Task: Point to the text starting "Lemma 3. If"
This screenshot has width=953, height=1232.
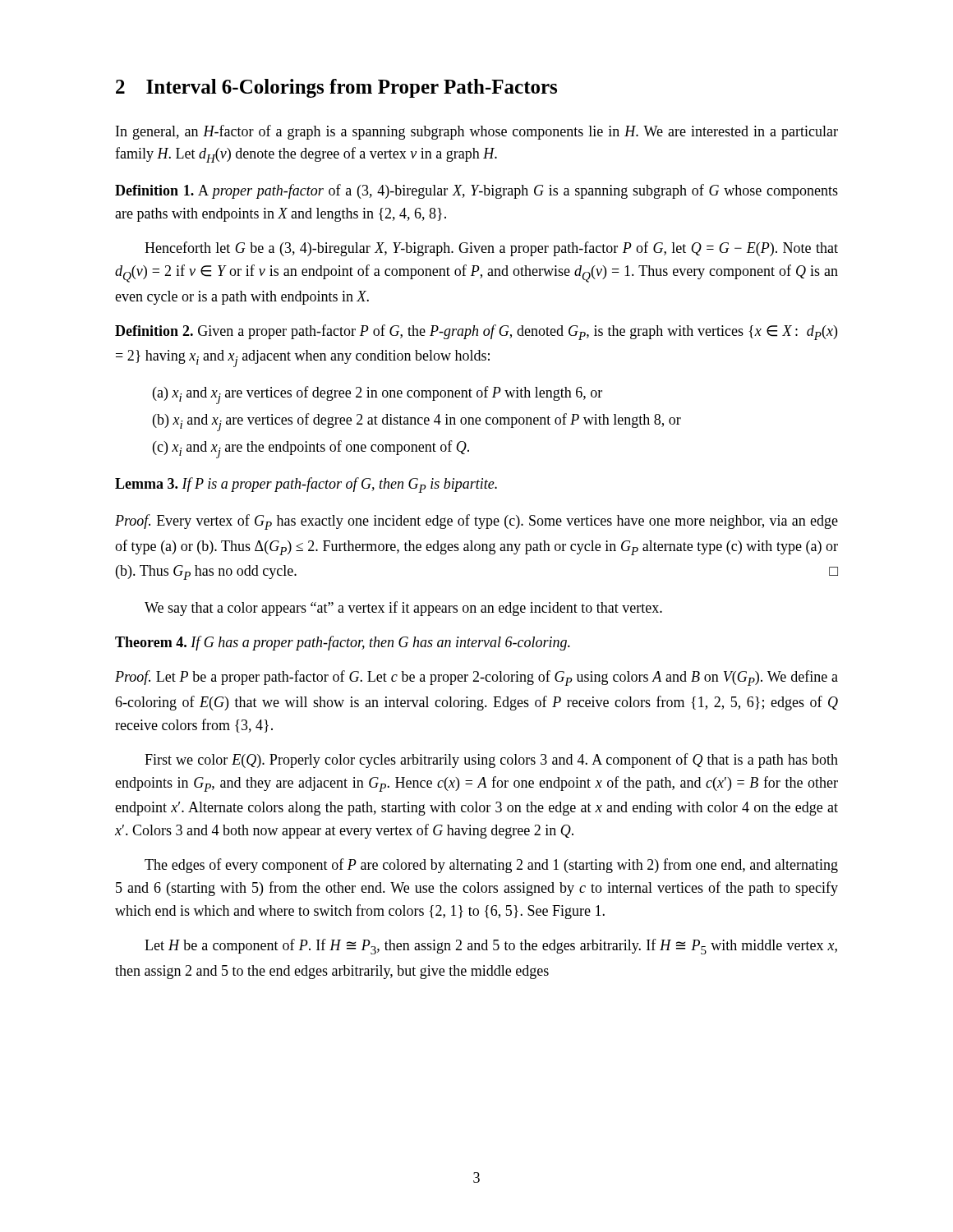Action: [476, 486]
